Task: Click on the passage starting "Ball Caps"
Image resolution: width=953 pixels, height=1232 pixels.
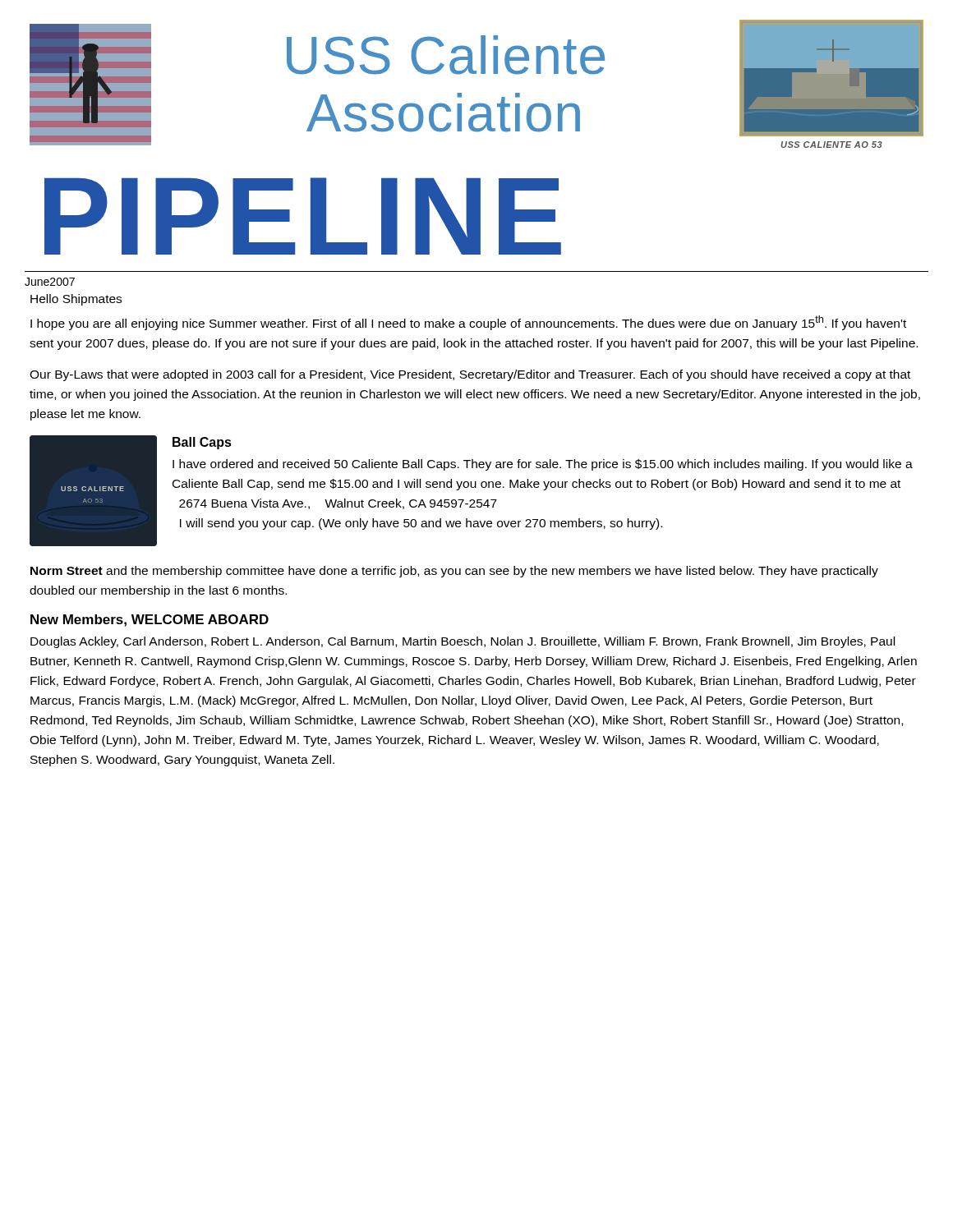Action: tap(202, 442)
